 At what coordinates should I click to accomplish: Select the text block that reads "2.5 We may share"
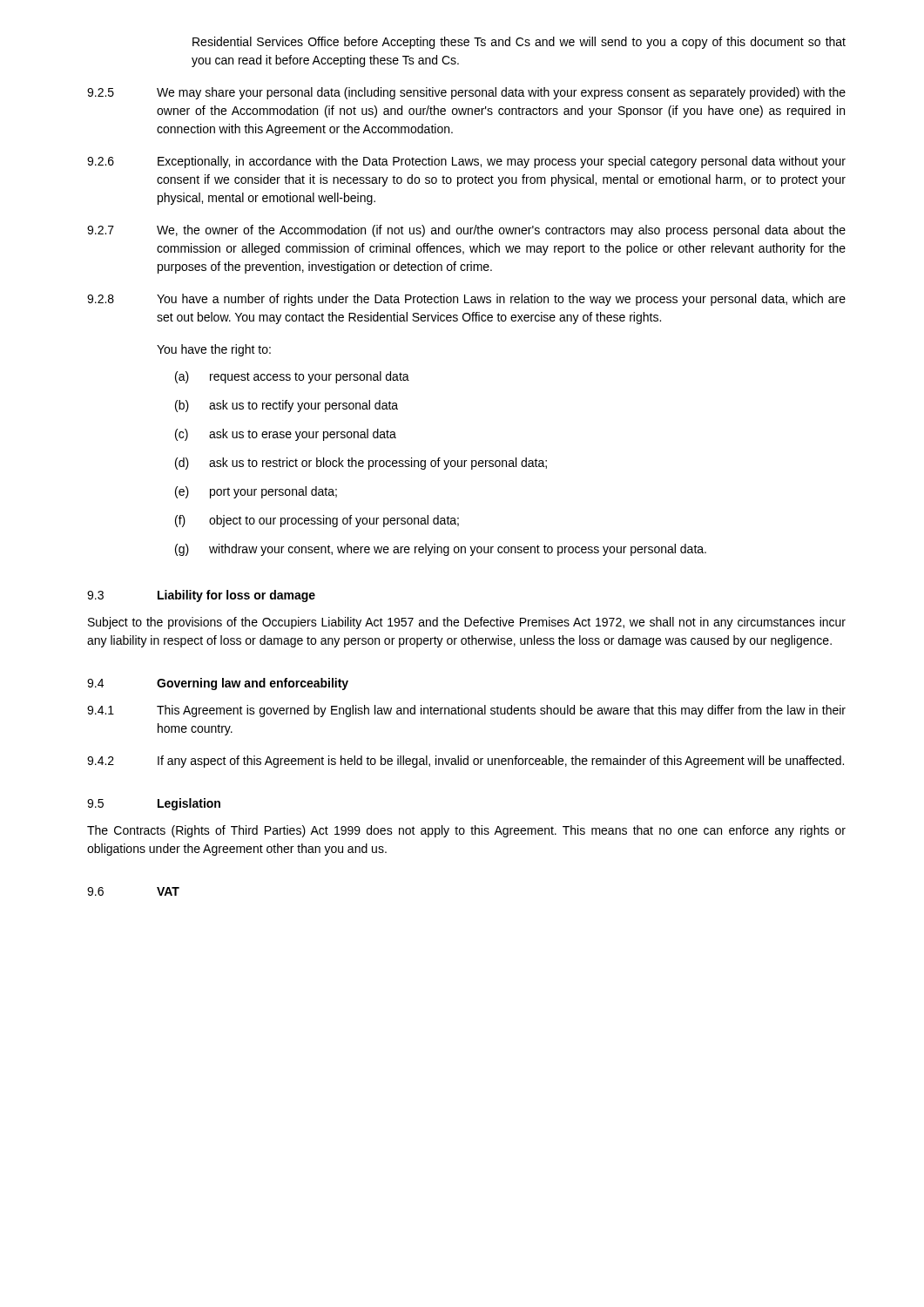click(x=466, y=111)
